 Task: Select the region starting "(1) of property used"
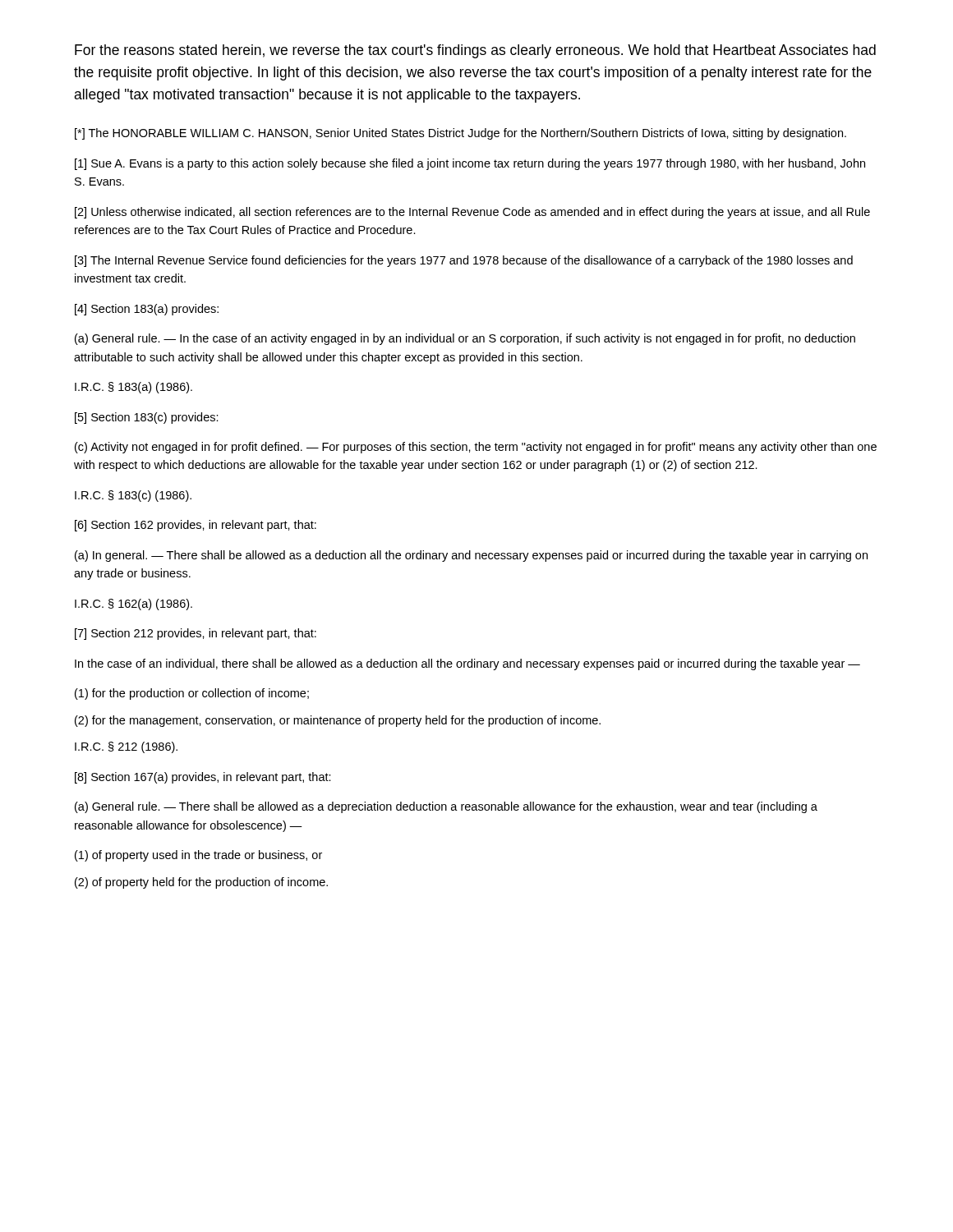coord(198,855)
